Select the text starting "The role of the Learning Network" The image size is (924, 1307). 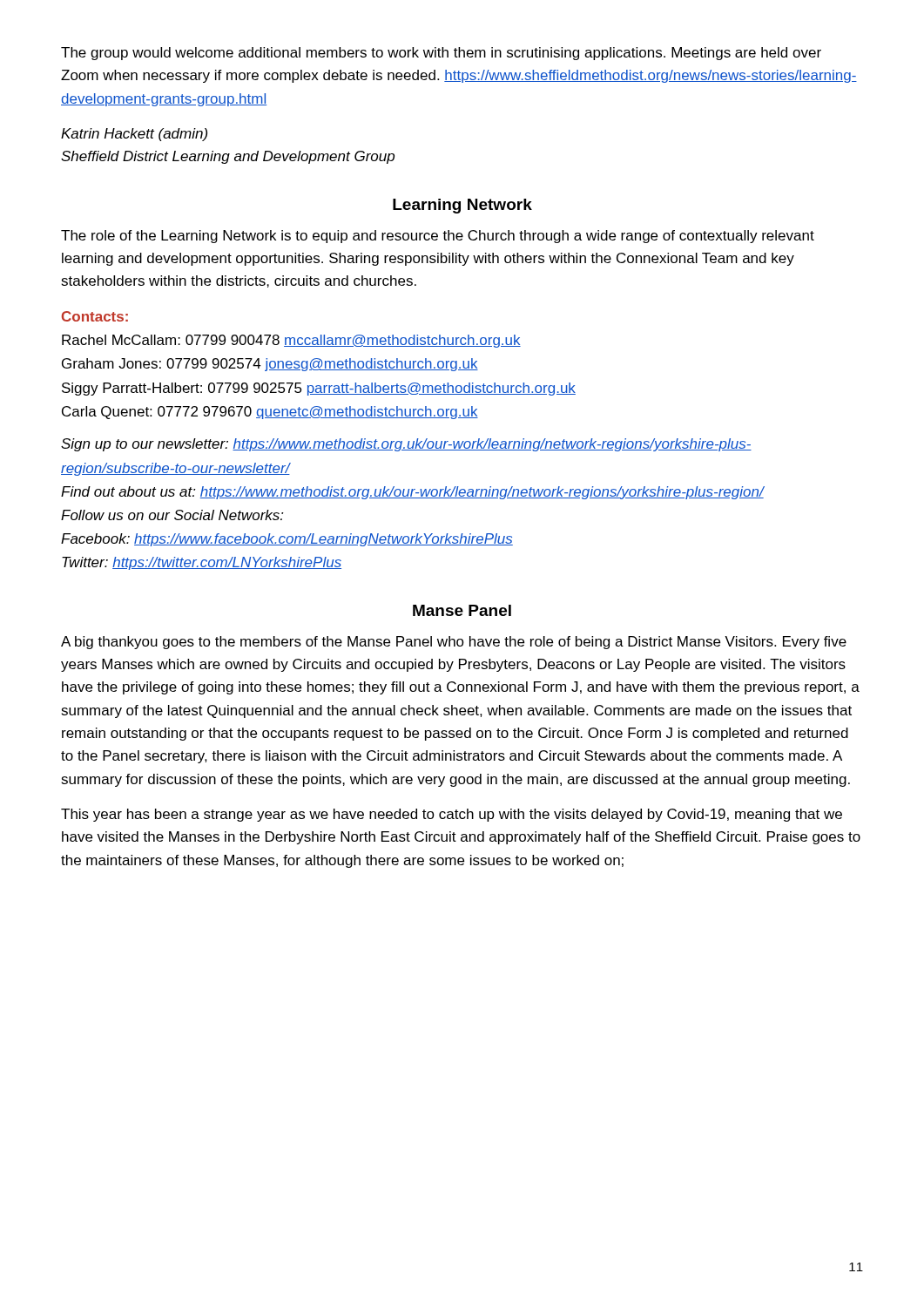click(437, 258)
